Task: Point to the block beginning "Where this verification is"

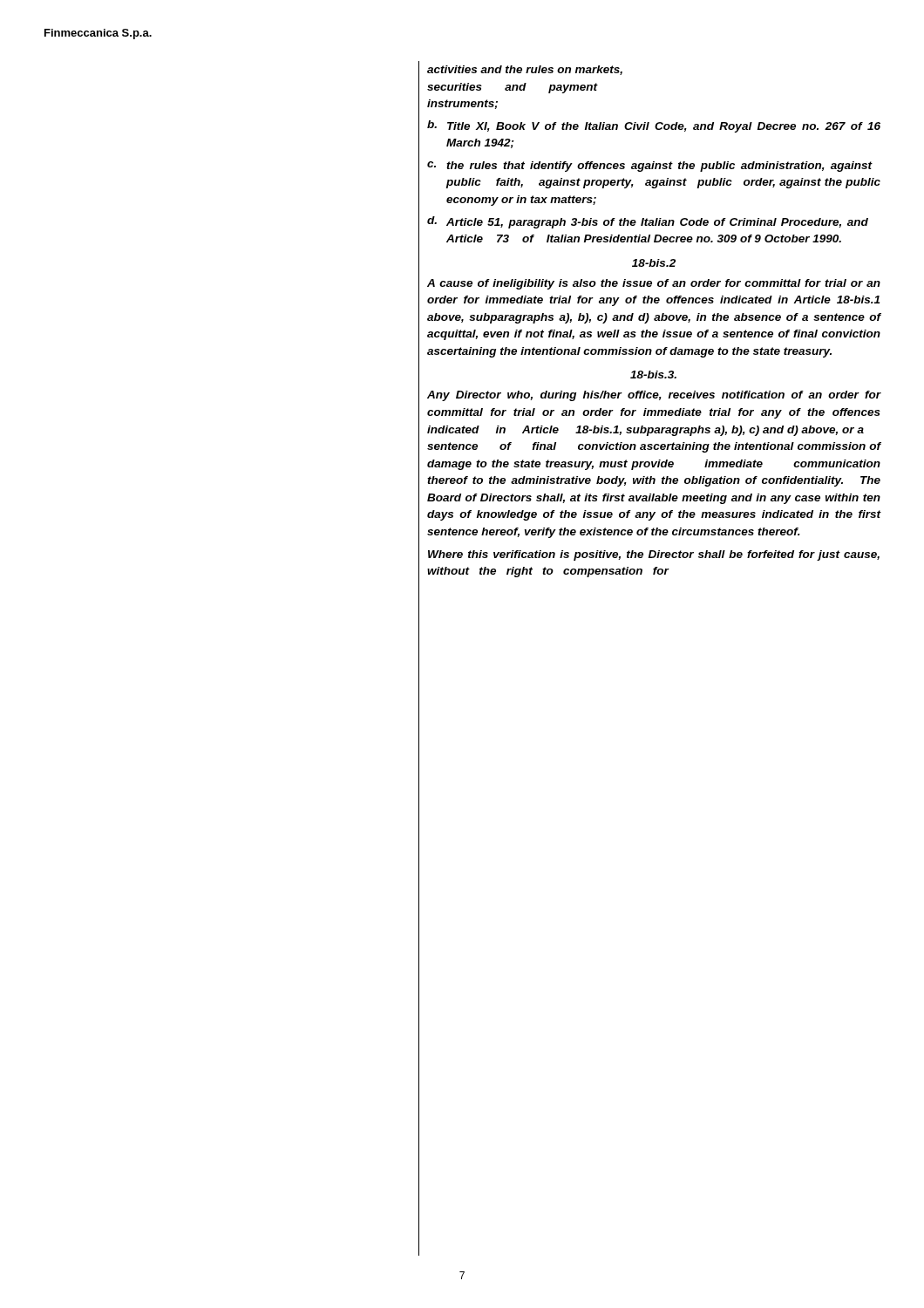Action: [x=654, y=563]
